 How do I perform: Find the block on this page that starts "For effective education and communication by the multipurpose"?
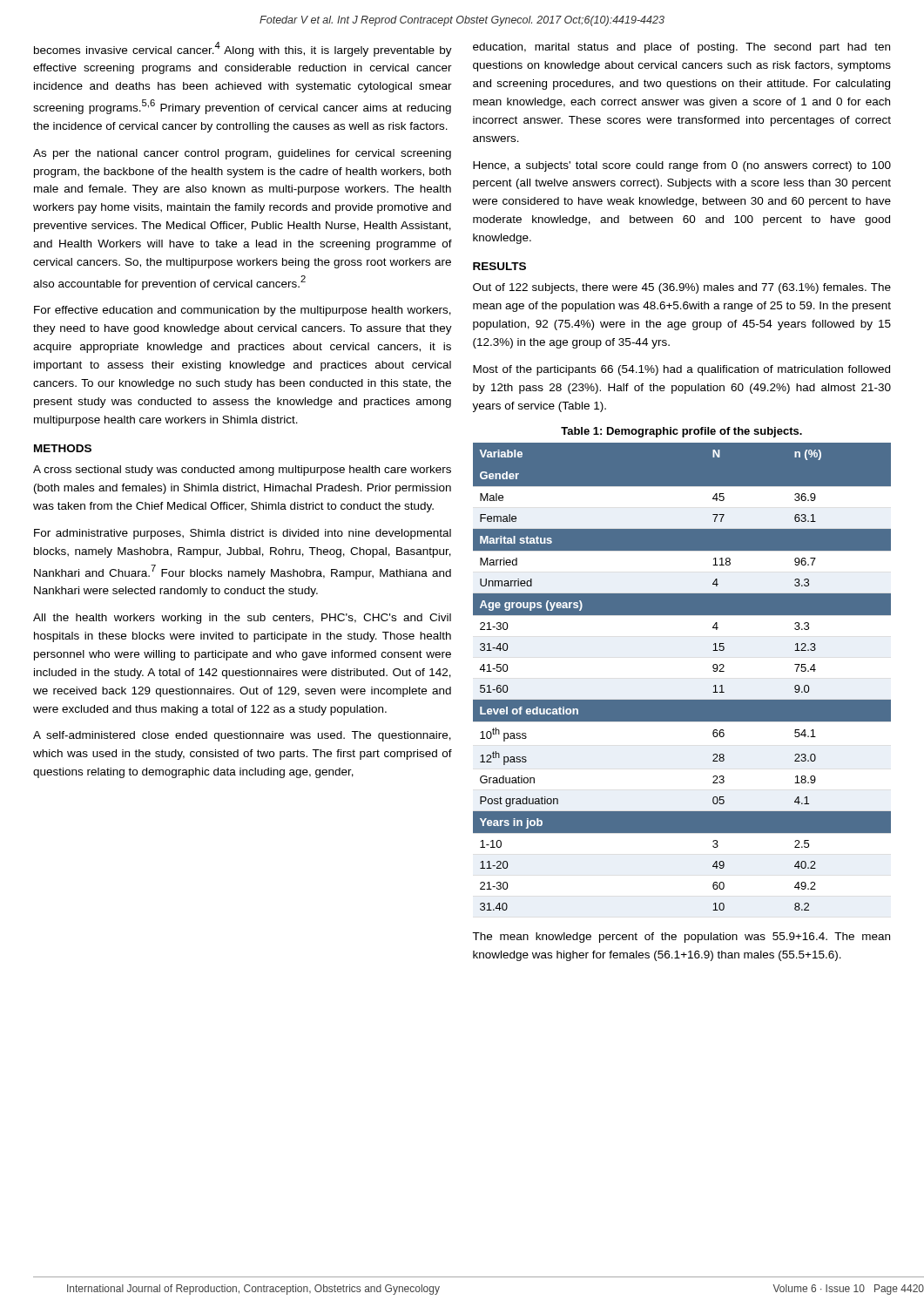[242, 366]
